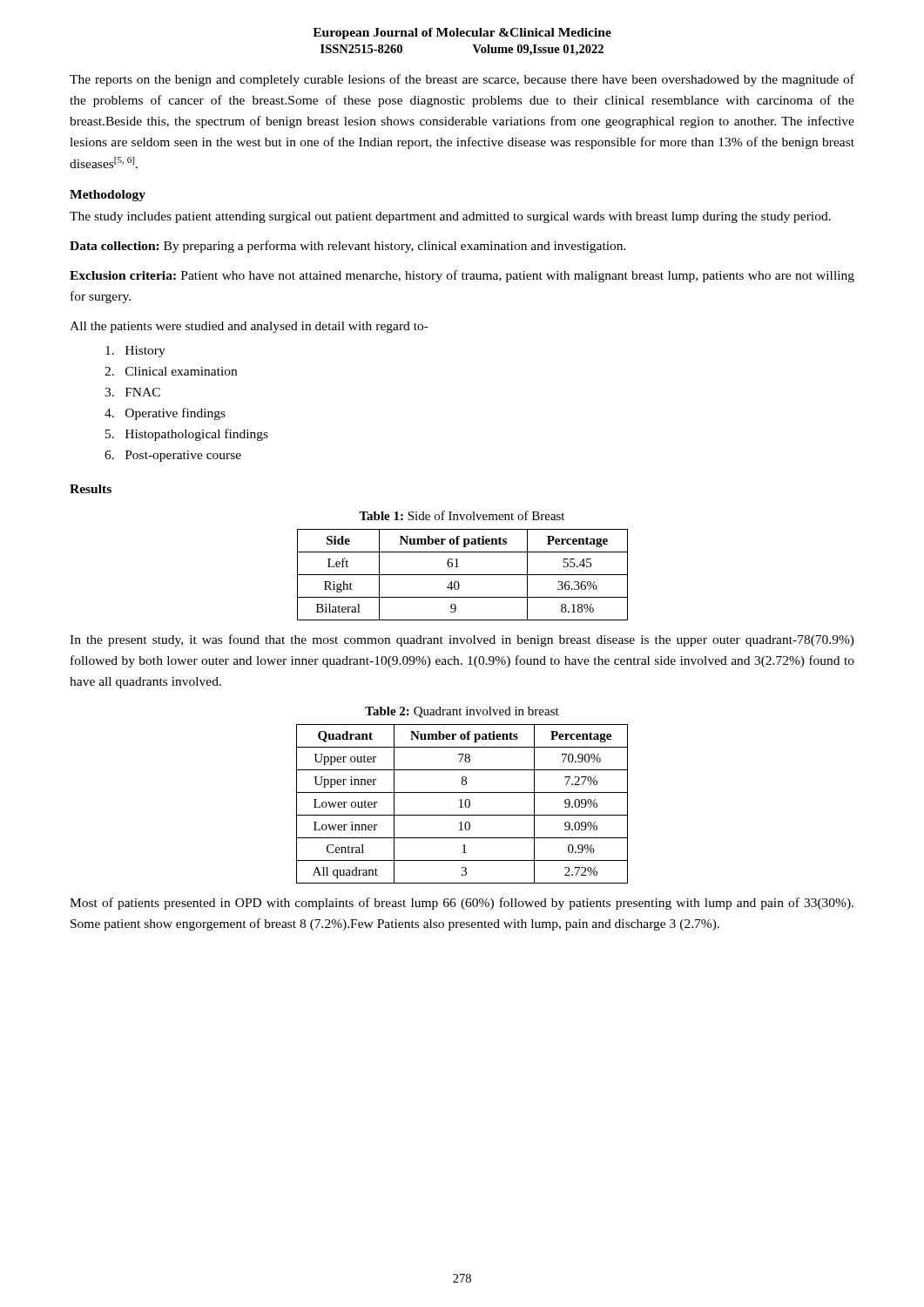
Task: Locate the list item that says "3. FNAC"
Action: [133, 392]
